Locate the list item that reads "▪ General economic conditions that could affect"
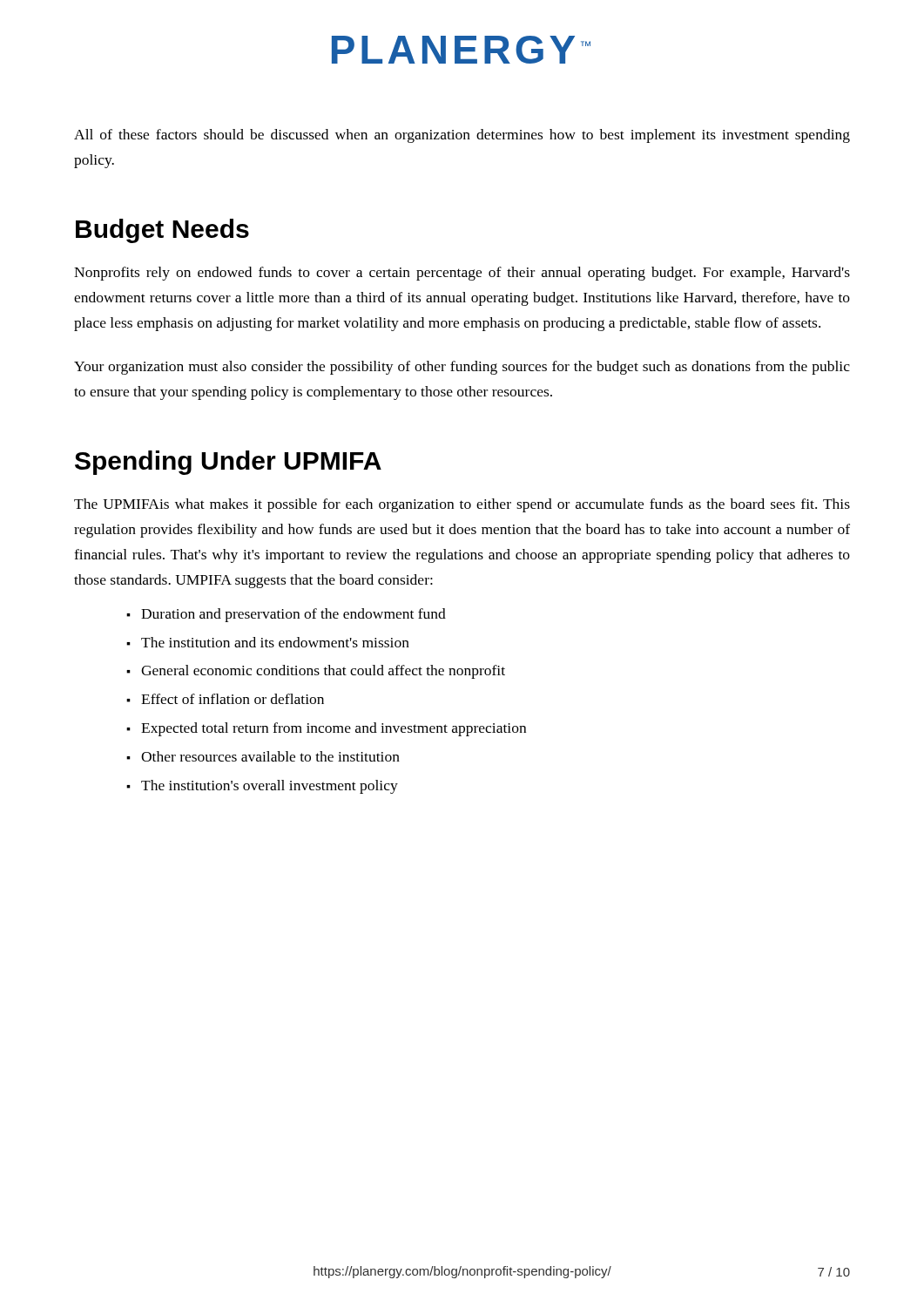The width and height of the screenshot is (924, 1307). tap(316, 671)
